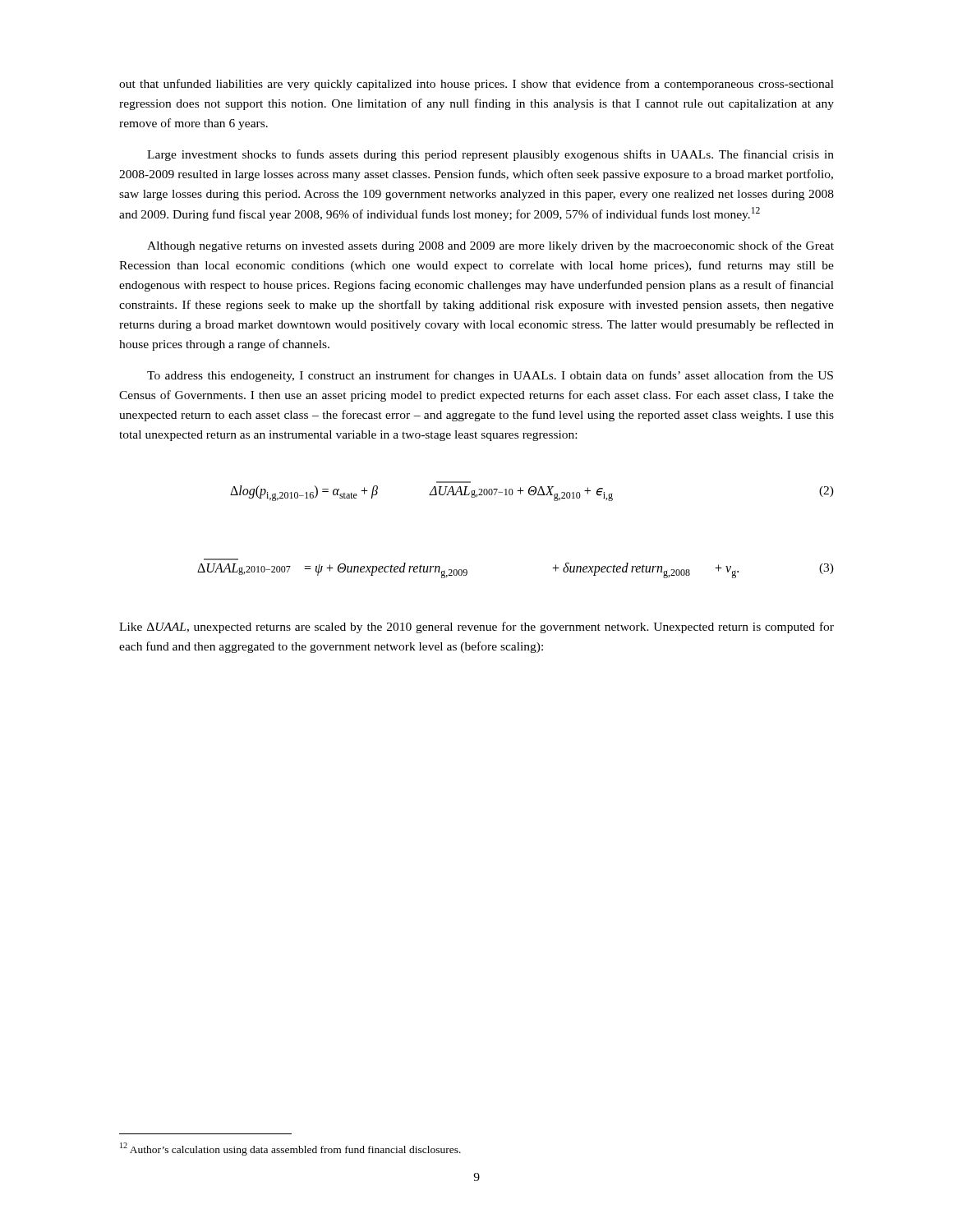Select the element starting "Although negative returns on"

(476, 295)
